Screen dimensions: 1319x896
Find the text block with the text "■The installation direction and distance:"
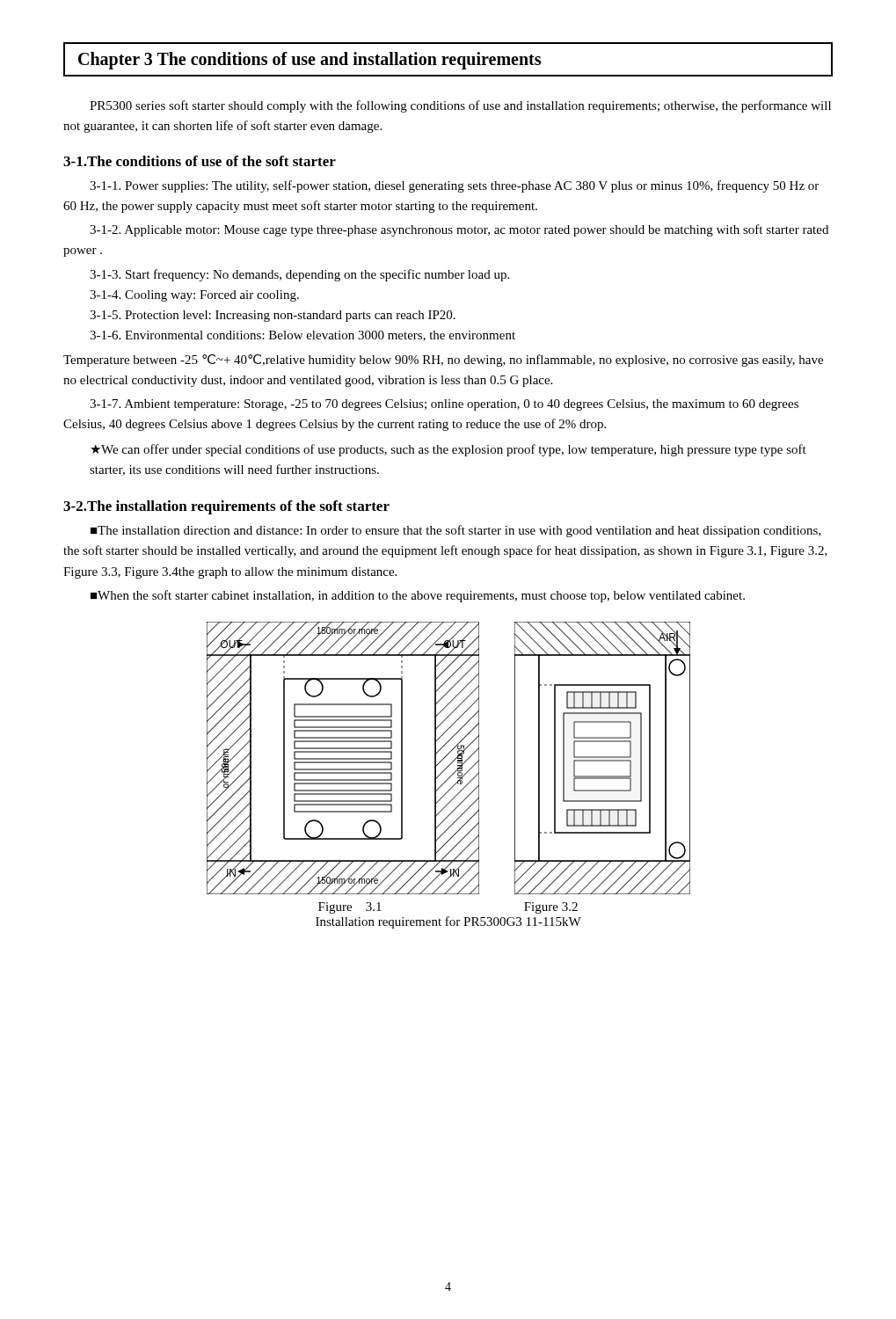click(448, 563)
